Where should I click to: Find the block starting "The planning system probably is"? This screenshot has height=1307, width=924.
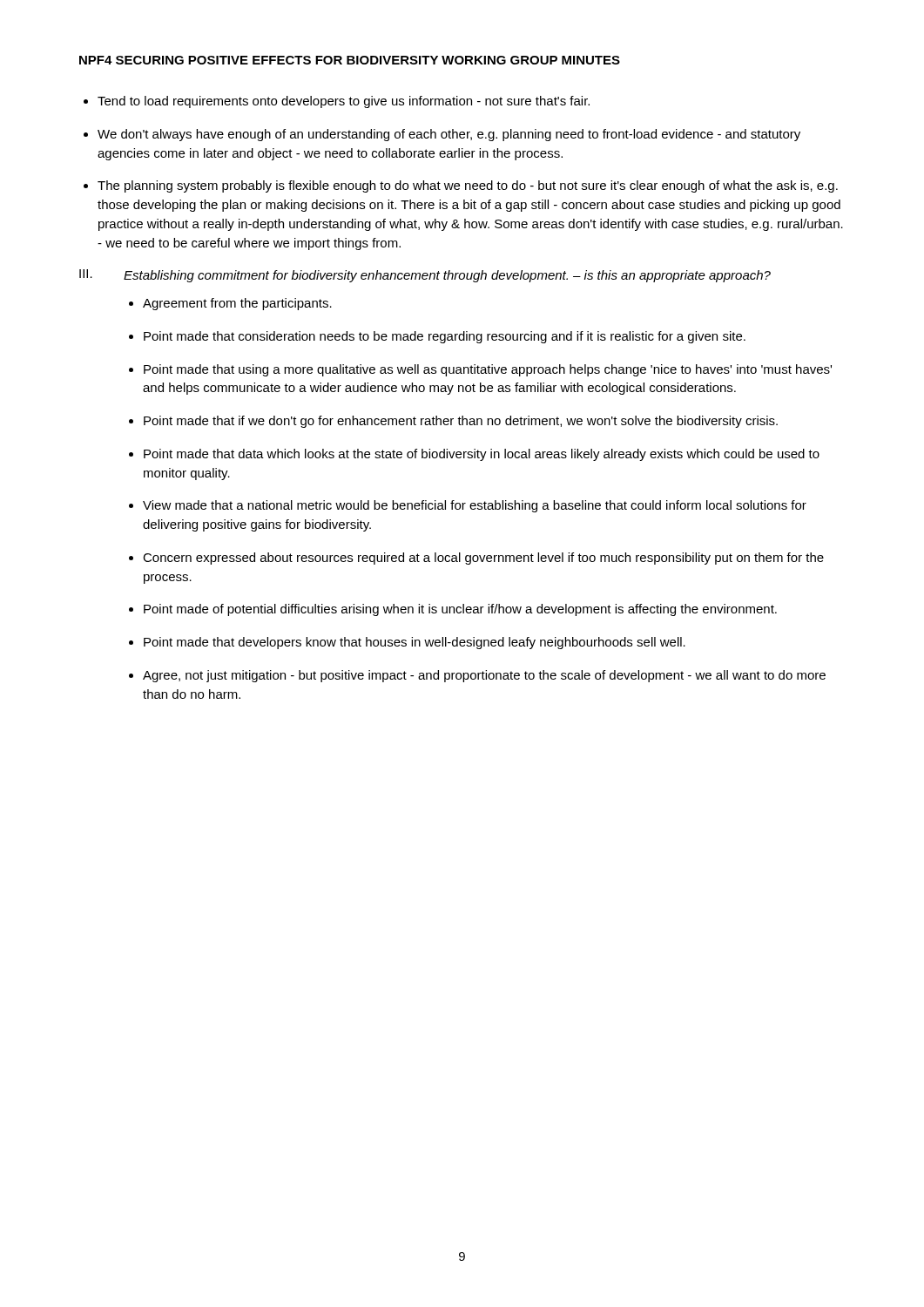click(472, 214)
